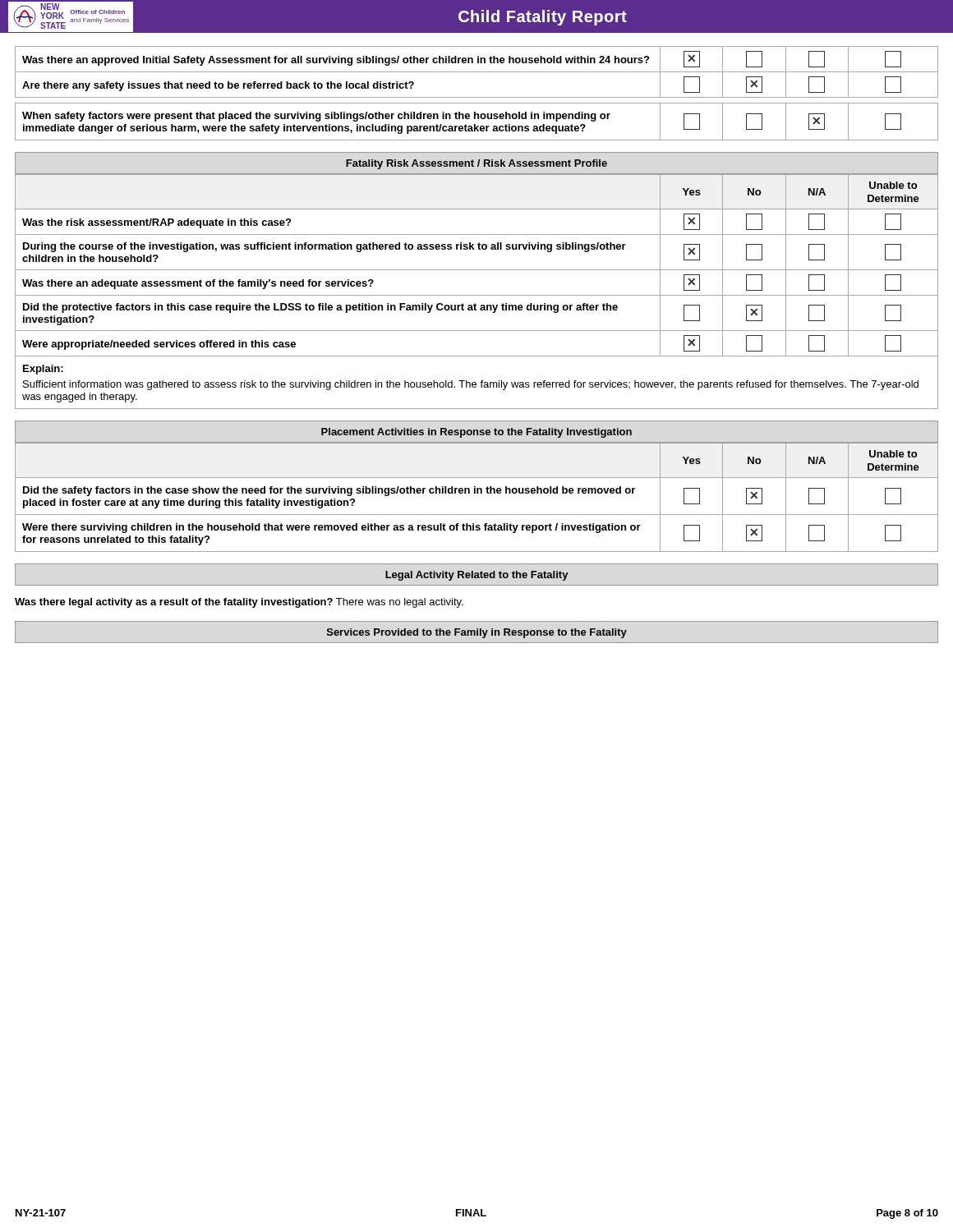
Task: Where is the section header that starts "Services Provided to the Family in"?
Action: click(x=476, y=632)
